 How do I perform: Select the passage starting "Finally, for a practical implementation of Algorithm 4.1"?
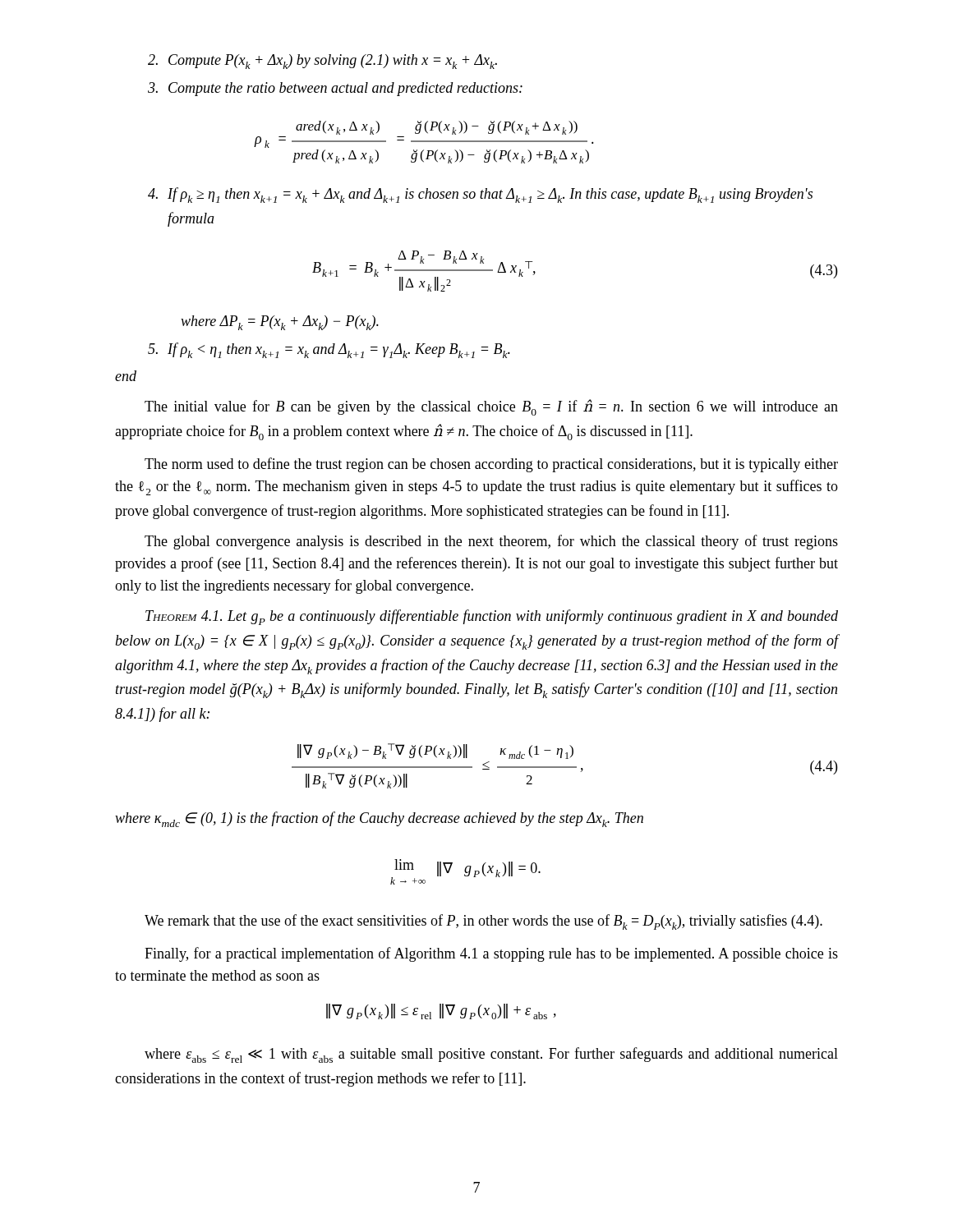click(x=476, y=965)
